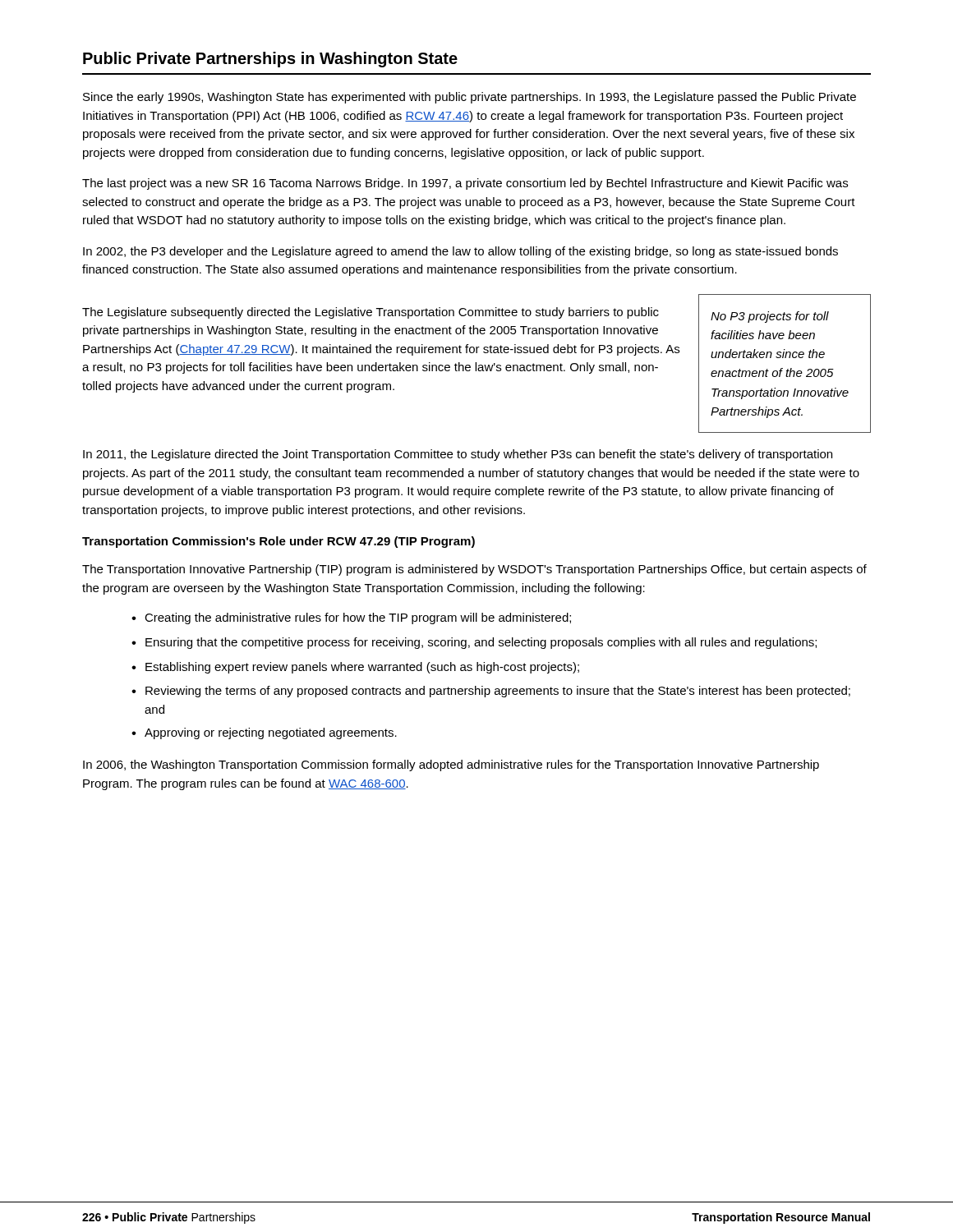Click the section header that begins "Transportation Commission's Role under RCW 47.29 (TIP"
The image size is (953, 1232).
pyautogui.click(x=476, y=541)
